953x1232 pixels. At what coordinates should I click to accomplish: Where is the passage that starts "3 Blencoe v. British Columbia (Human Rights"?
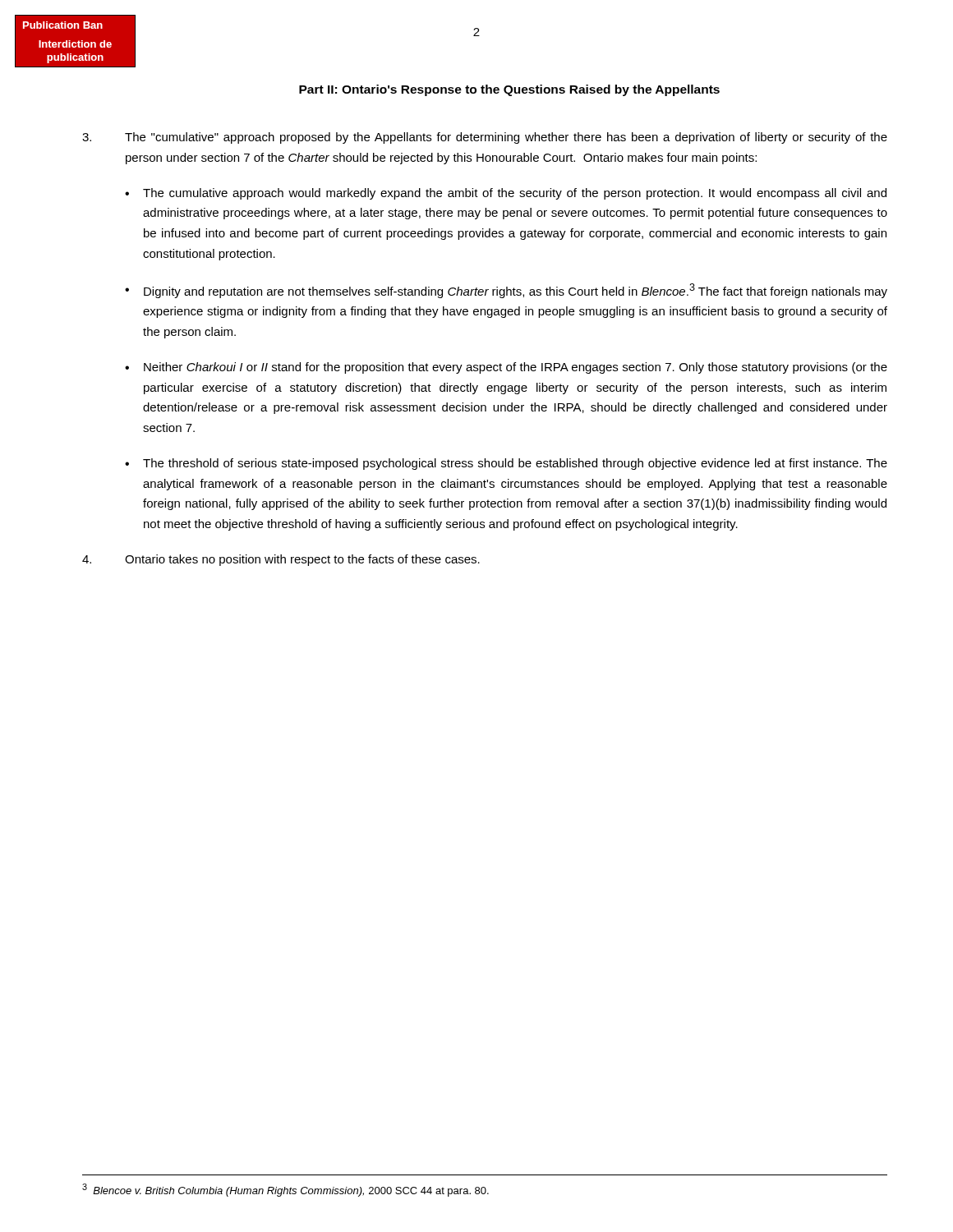(485, 1190)
